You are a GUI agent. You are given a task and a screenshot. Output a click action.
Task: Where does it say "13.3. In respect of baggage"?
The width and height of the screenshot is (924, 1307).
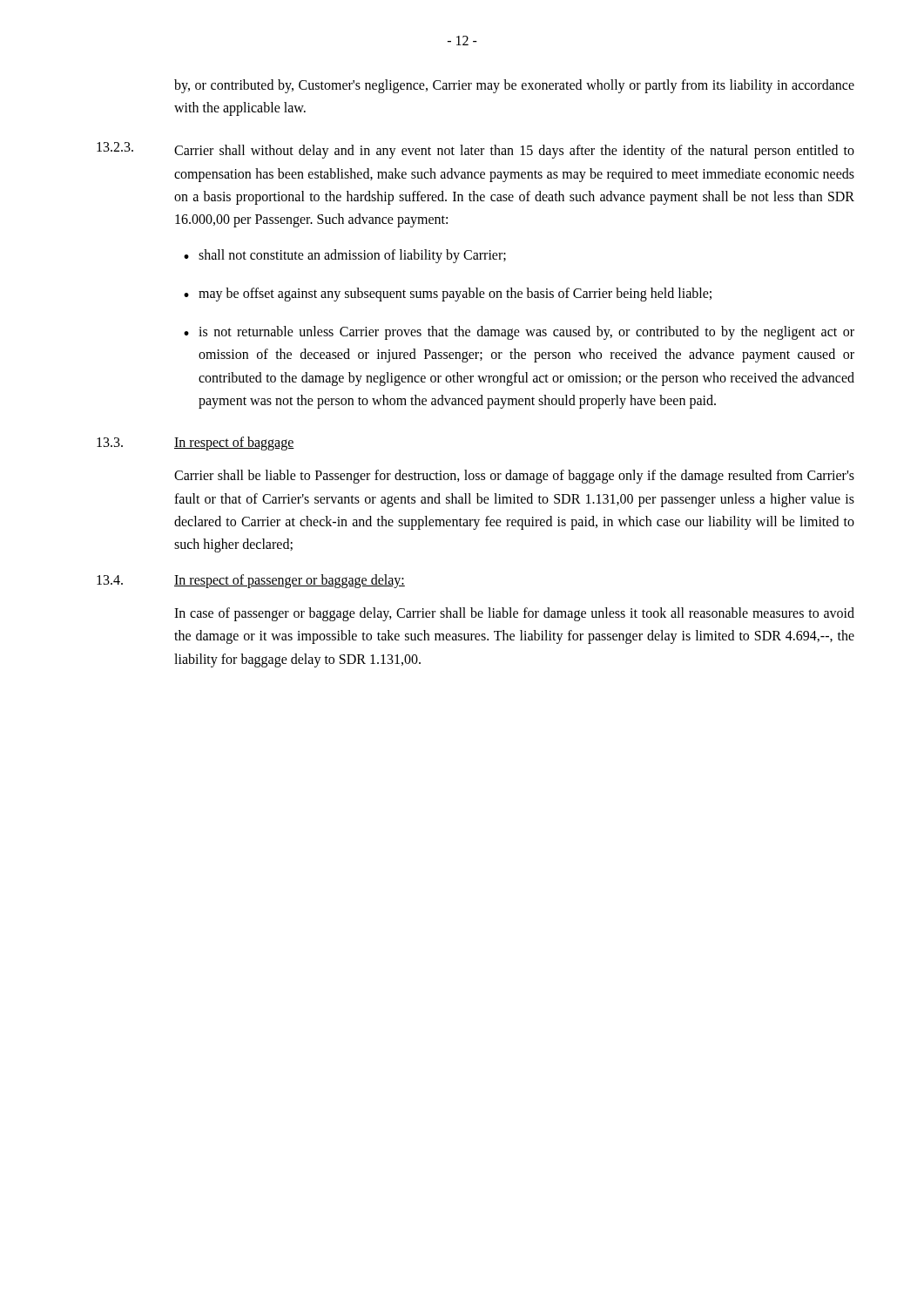pos(195,443)
